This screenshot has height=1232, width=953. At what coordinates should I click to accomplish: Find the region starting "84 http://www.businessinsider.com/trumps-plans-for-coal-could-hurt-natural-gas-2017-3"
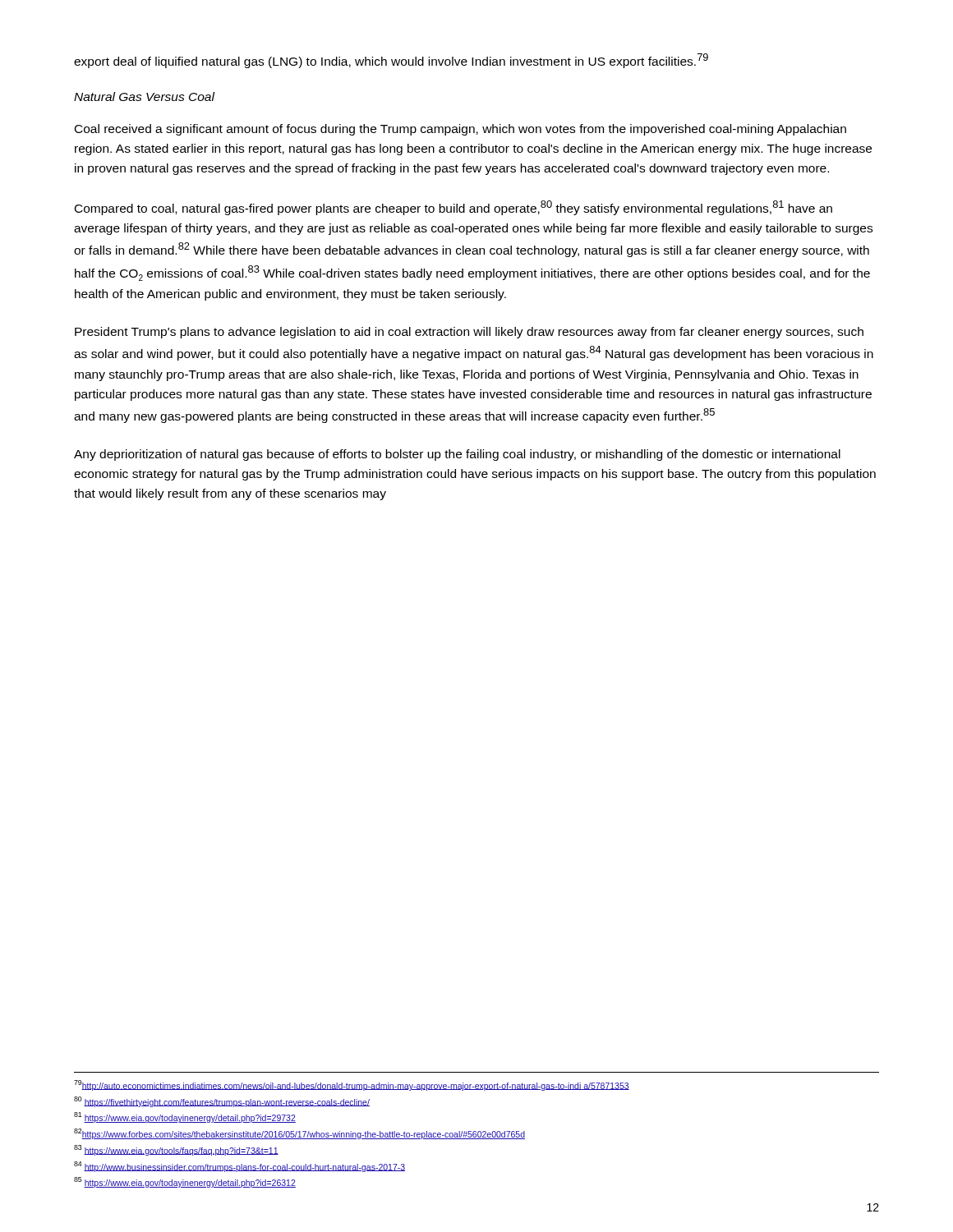(240, 1165)
